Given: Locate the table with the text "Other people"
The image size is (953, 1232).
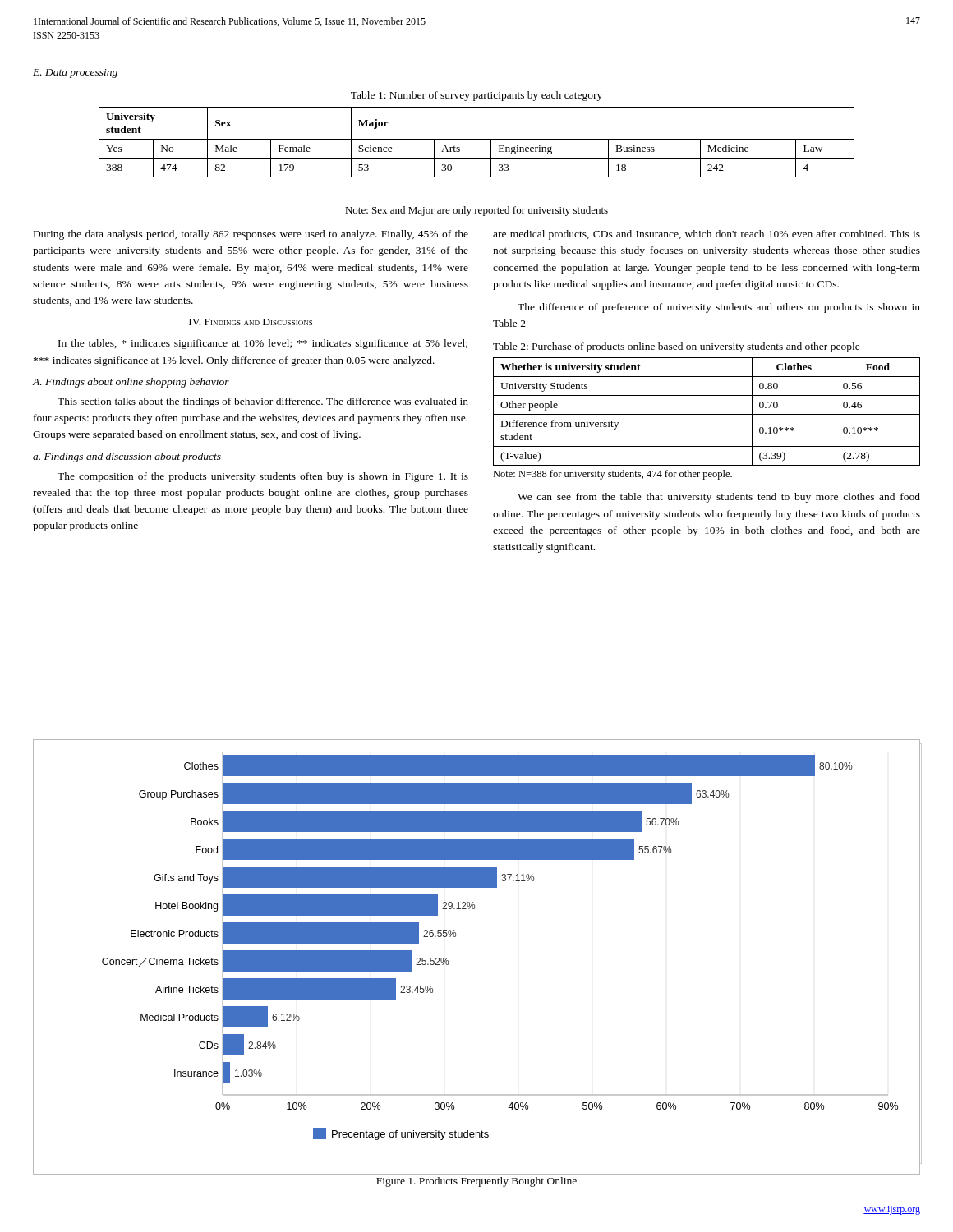Looking at the screenshot, I should [707, 412].
